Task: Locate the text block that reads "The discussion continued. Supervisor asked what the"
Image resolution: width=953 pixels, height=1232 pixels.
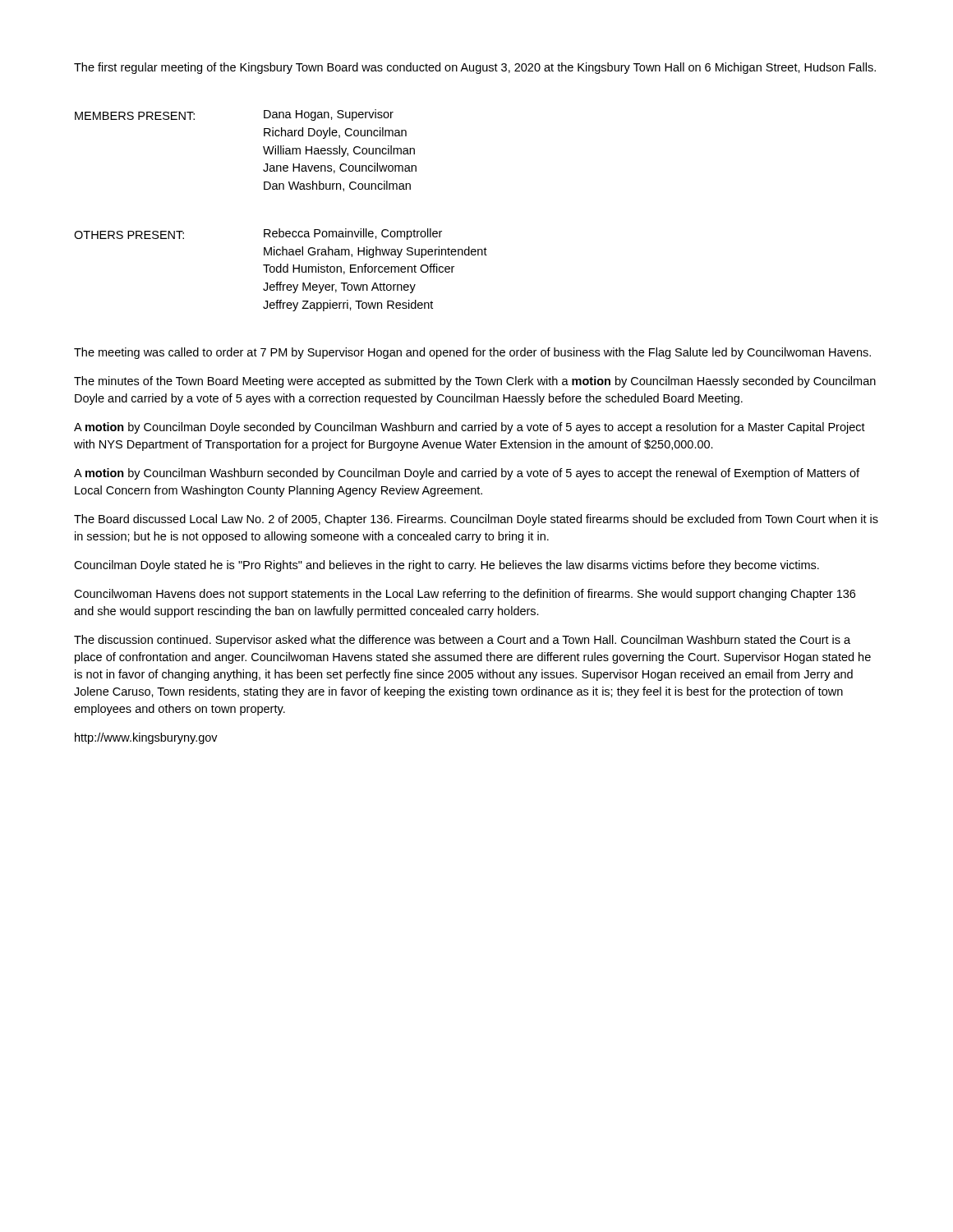Action: tap(472, 674)
